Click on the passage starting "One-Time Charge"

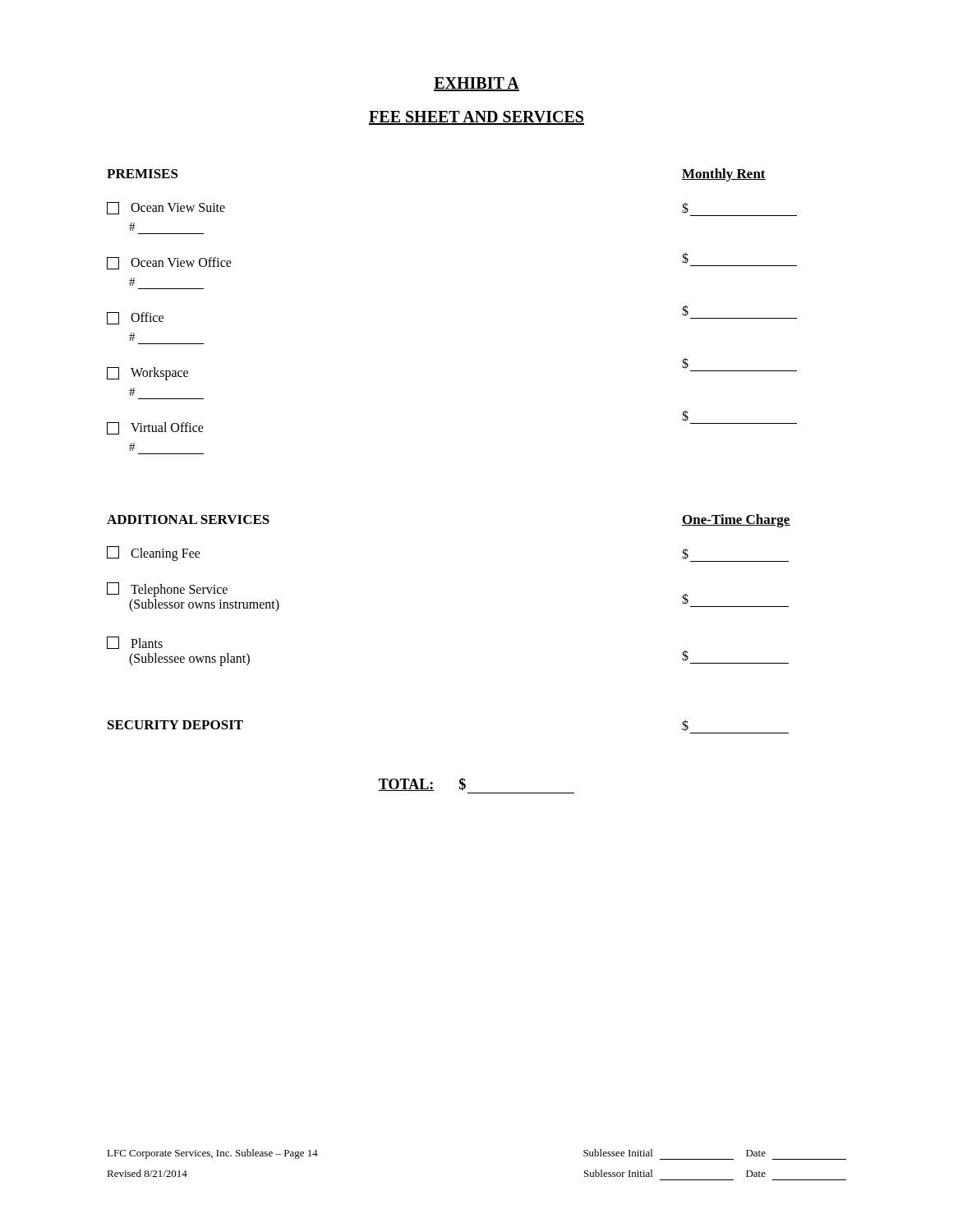(x=736, y=519)
